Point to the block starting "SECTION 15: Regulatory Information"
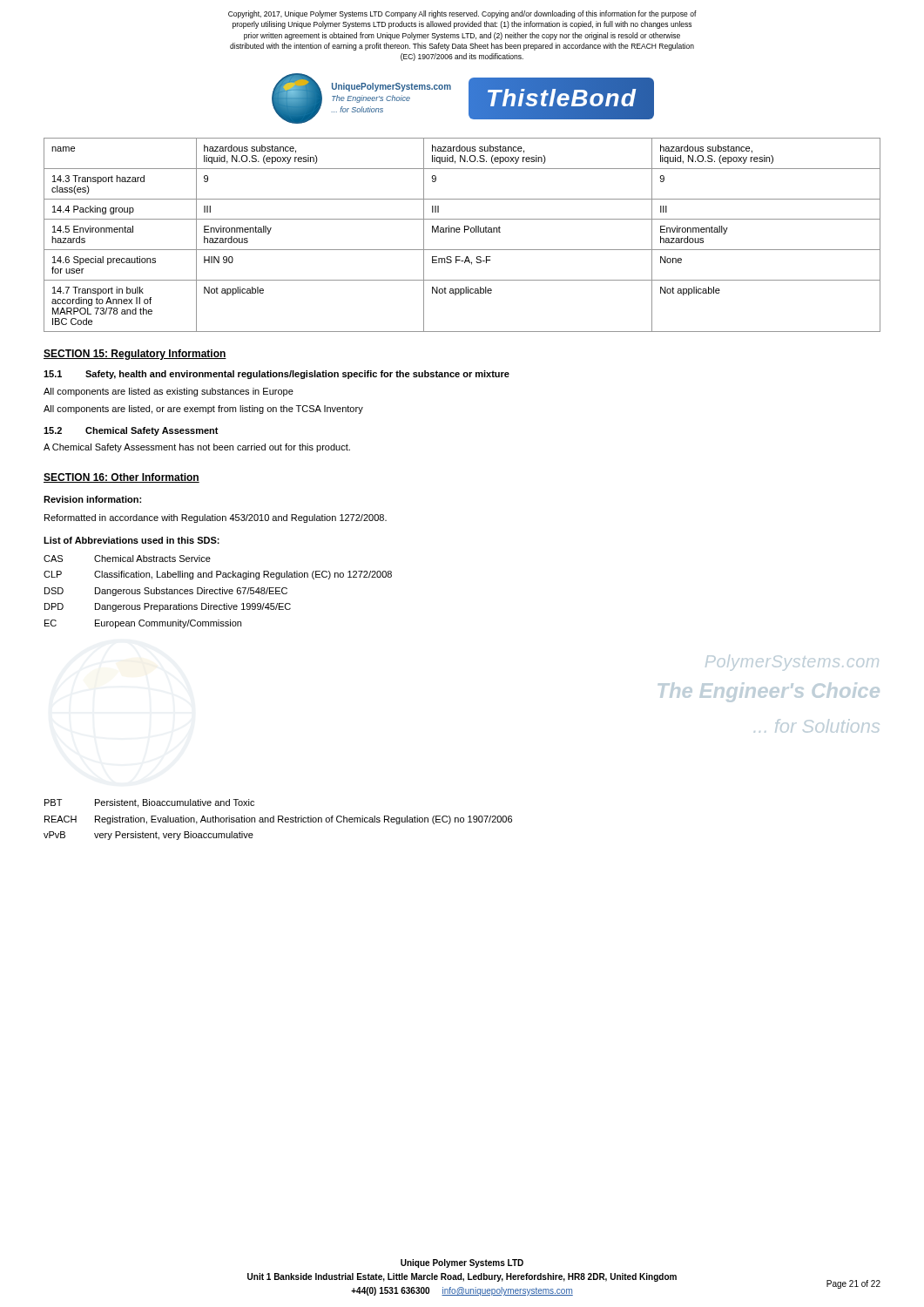The width and height of the screenshot is (924, 1307). (135, 353)
